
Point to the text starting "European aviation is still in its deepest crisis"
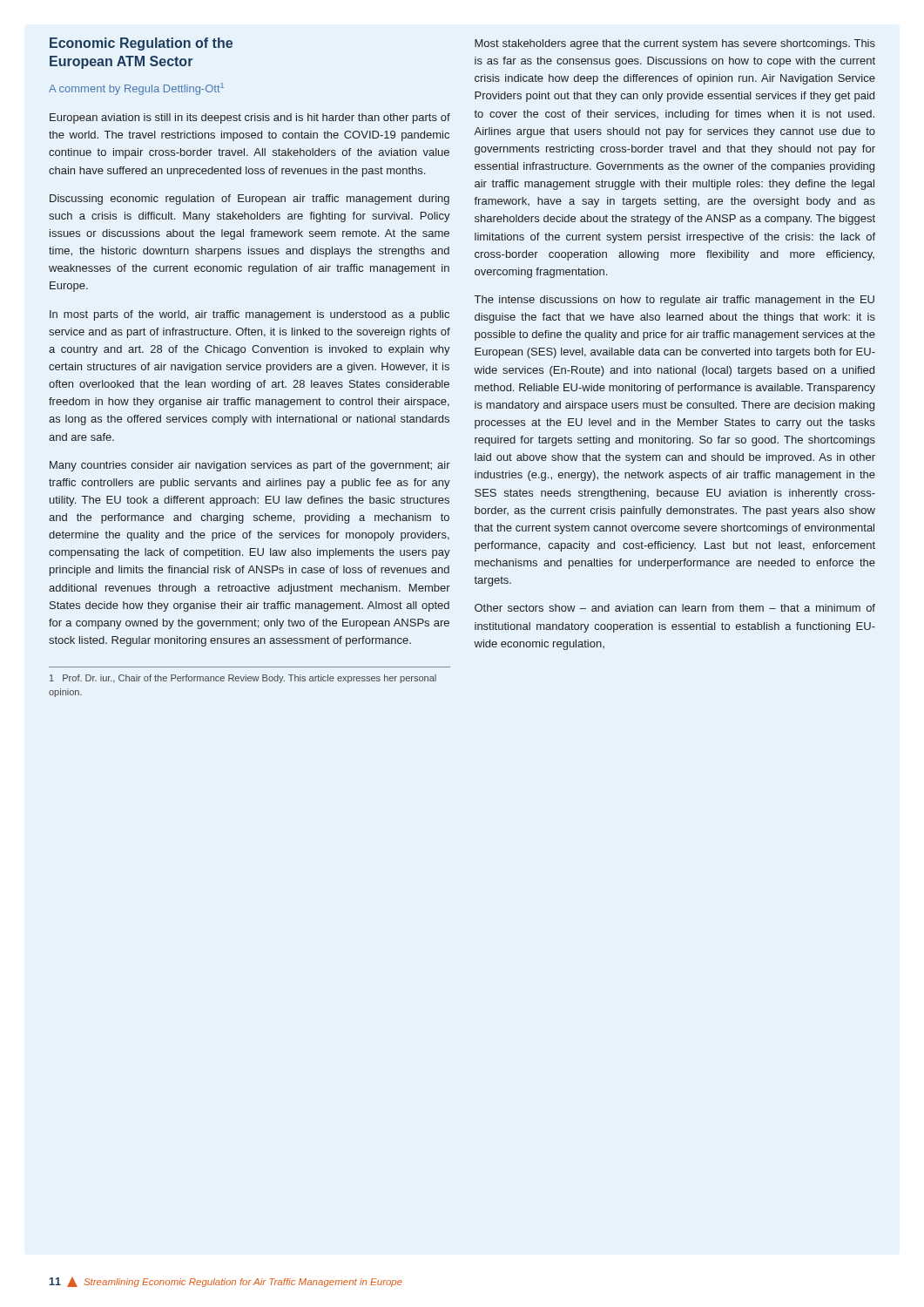point(249,144)
